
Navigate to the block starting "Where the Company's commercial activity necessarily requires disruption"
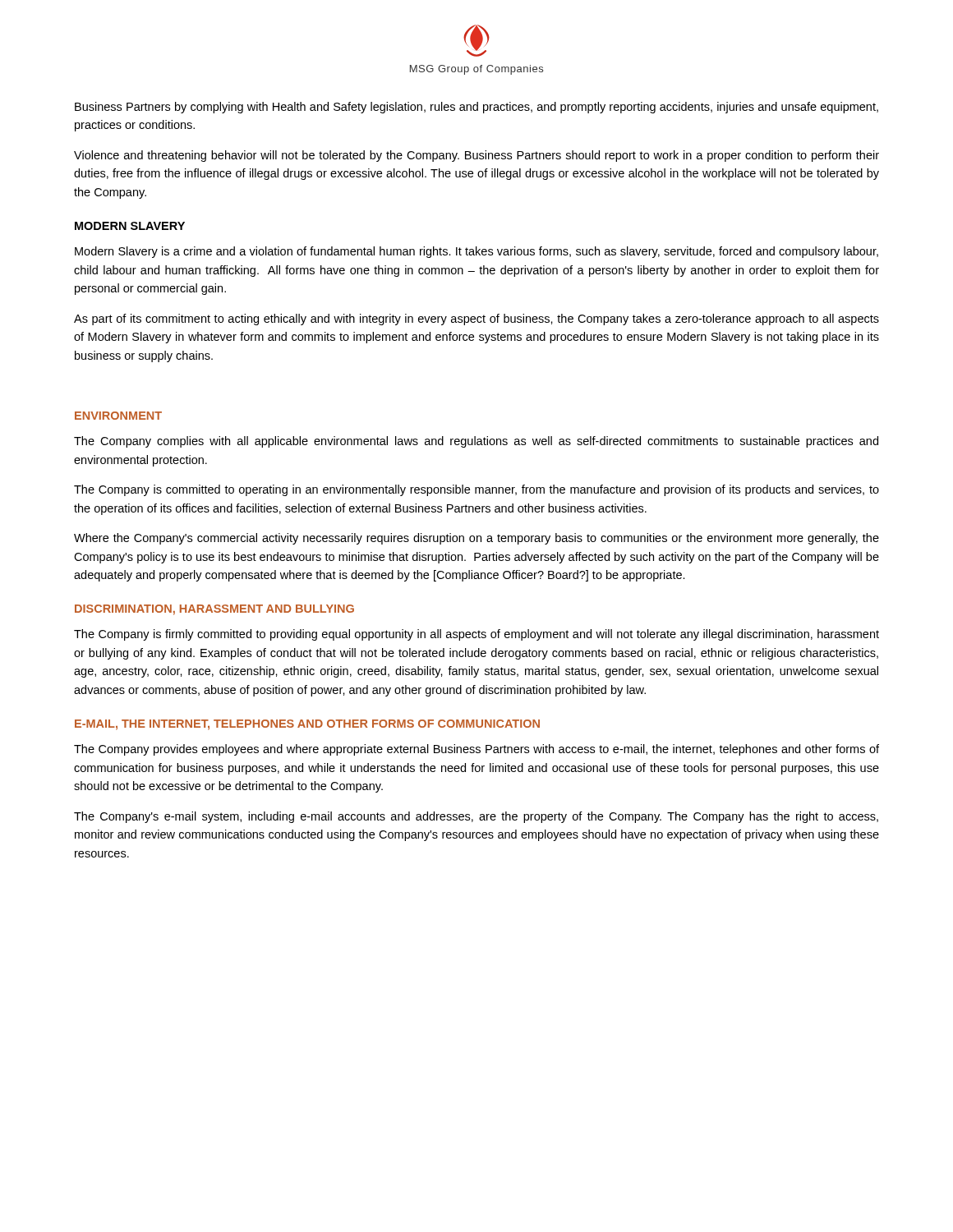476,556
